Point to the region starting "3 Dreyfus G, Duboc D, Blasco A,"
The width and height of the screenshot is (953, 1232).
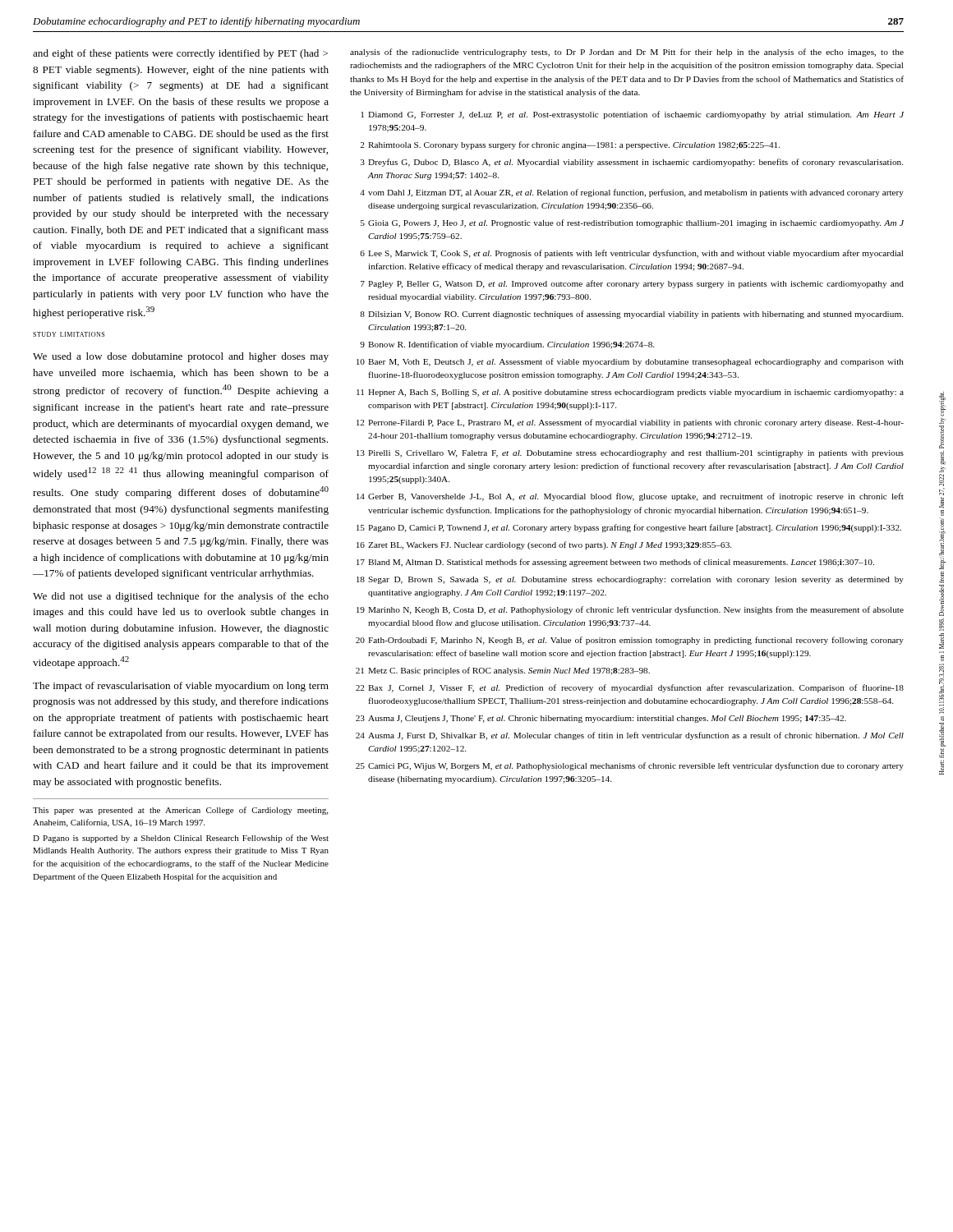pyautogui.click(x=627, y=168)
